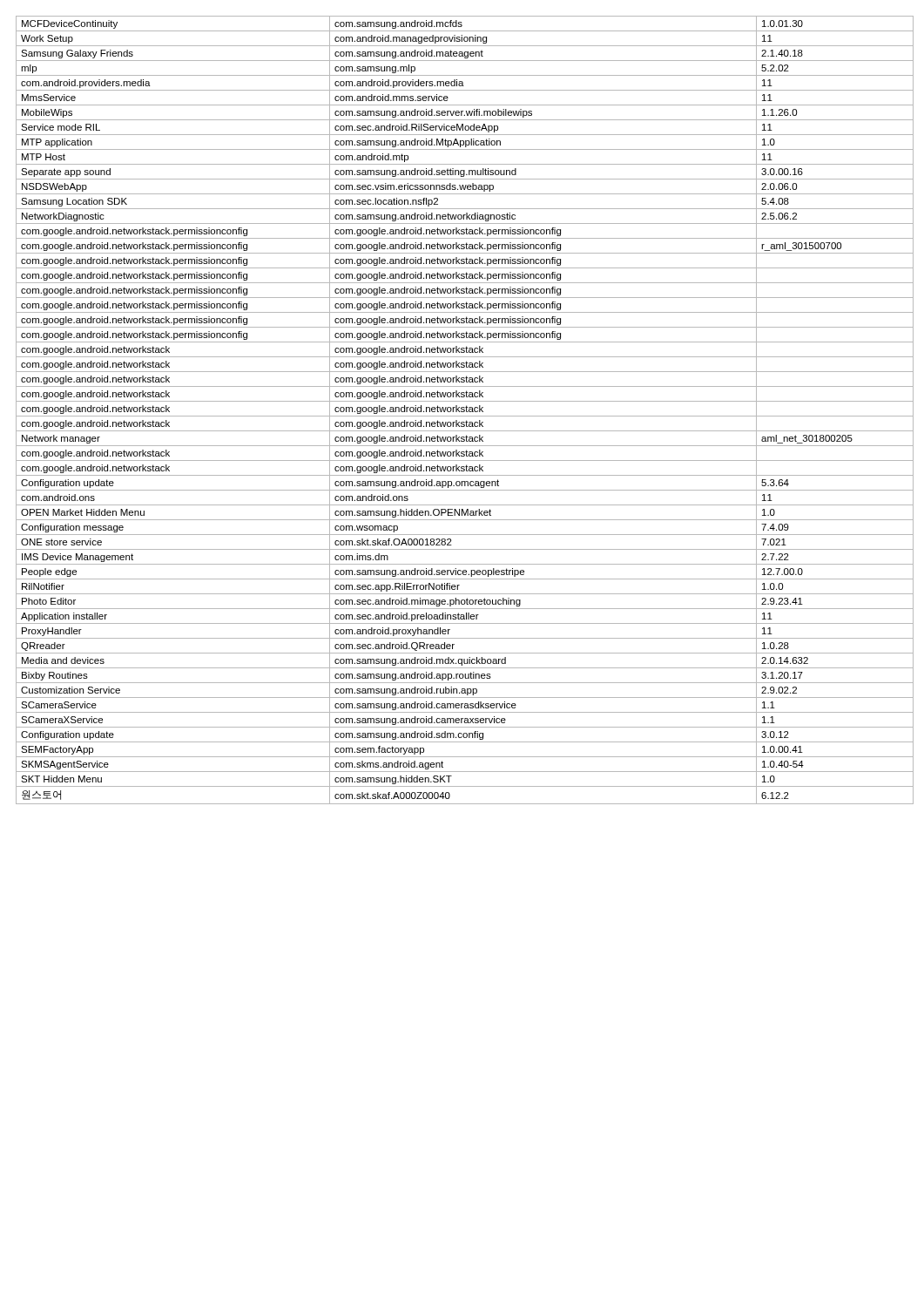
Task: Select the table that reads "SKT Hidden Menu"
Action: point(462,410)
